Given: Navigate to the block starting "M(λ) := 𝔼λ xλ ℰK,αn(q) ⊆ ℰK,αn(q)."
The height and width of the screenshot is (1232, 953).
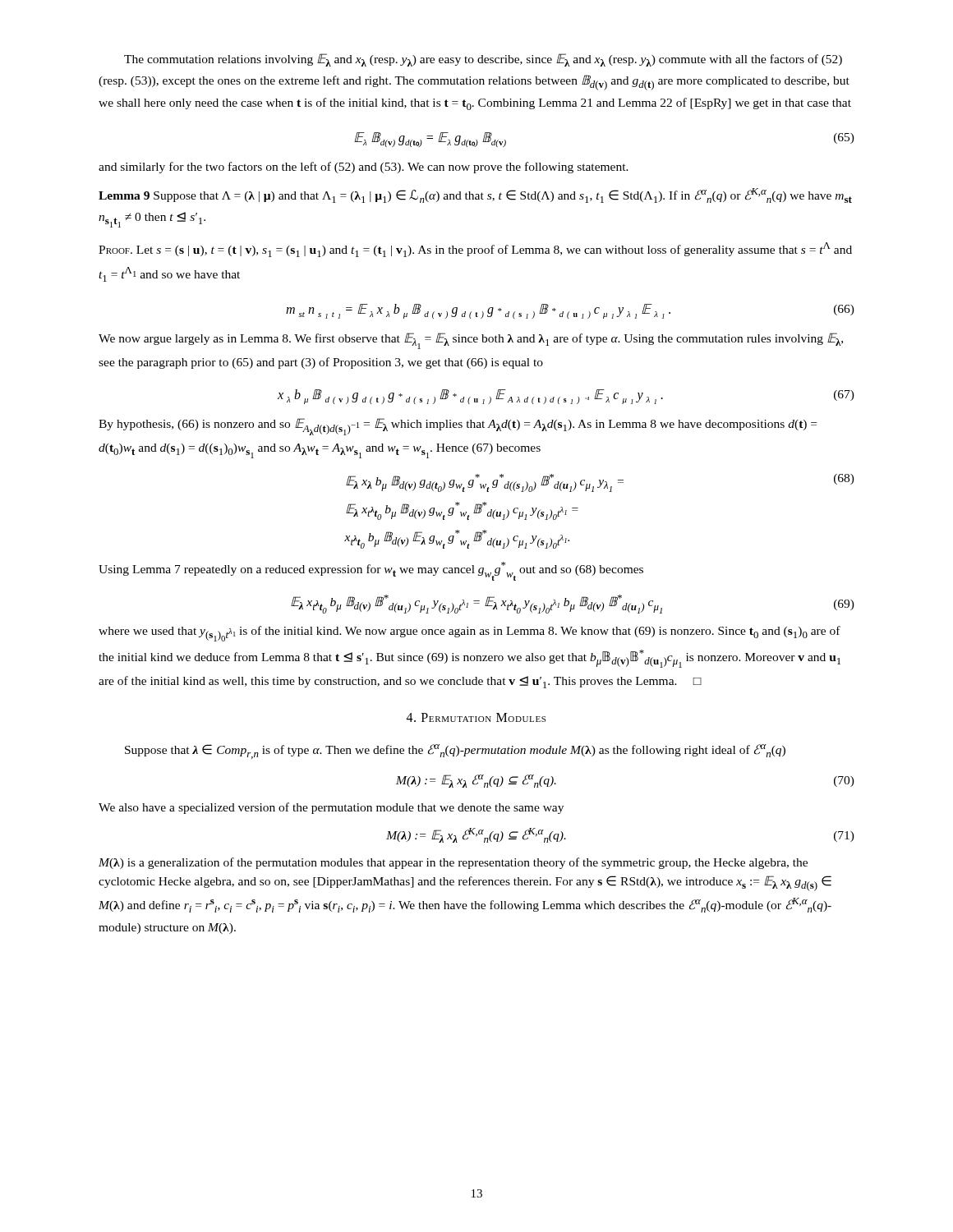Looking at the screenshot, I should [x=470, y=834].
